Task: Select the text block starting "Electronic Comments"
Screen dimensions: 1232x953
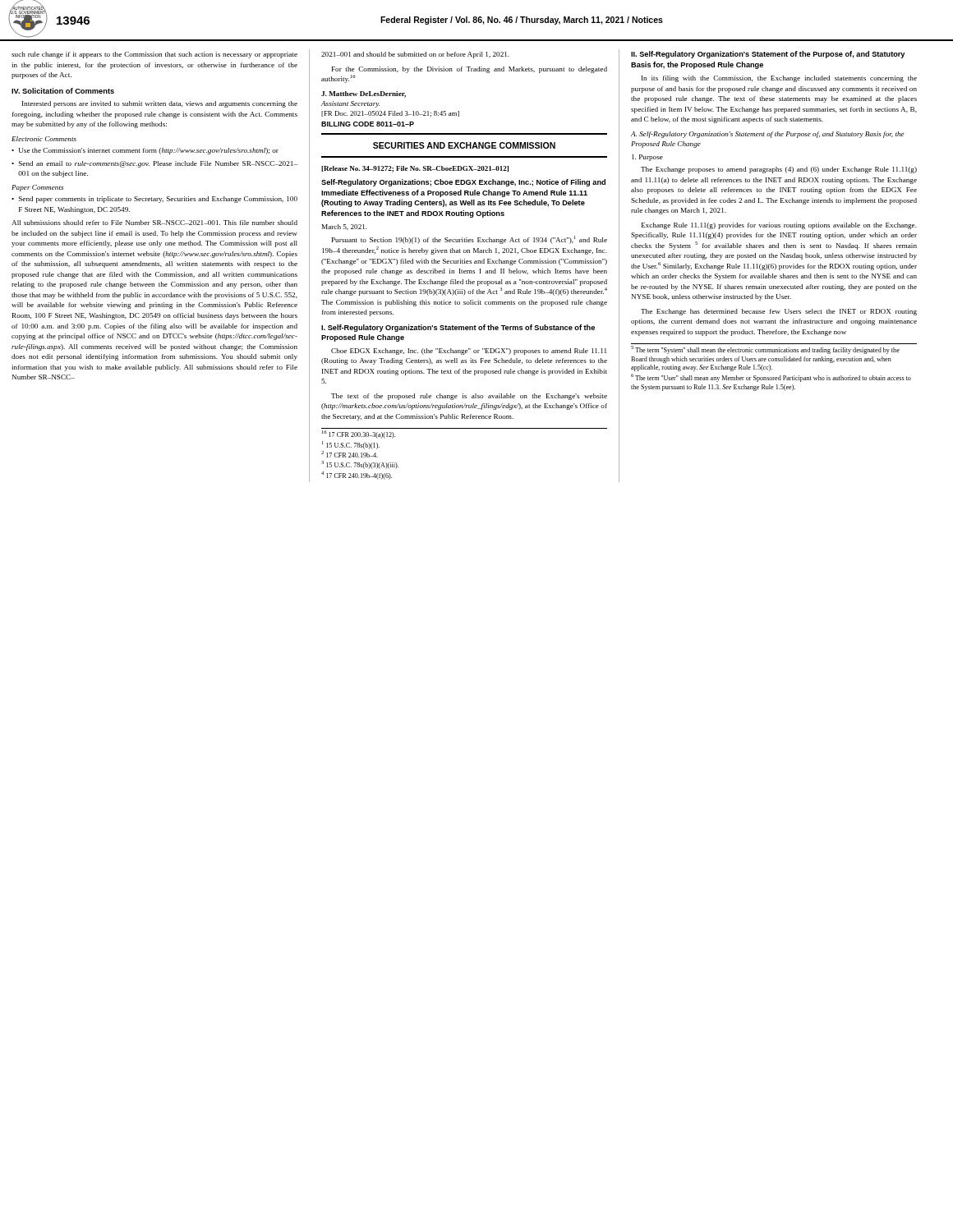Action: [44, 139]
